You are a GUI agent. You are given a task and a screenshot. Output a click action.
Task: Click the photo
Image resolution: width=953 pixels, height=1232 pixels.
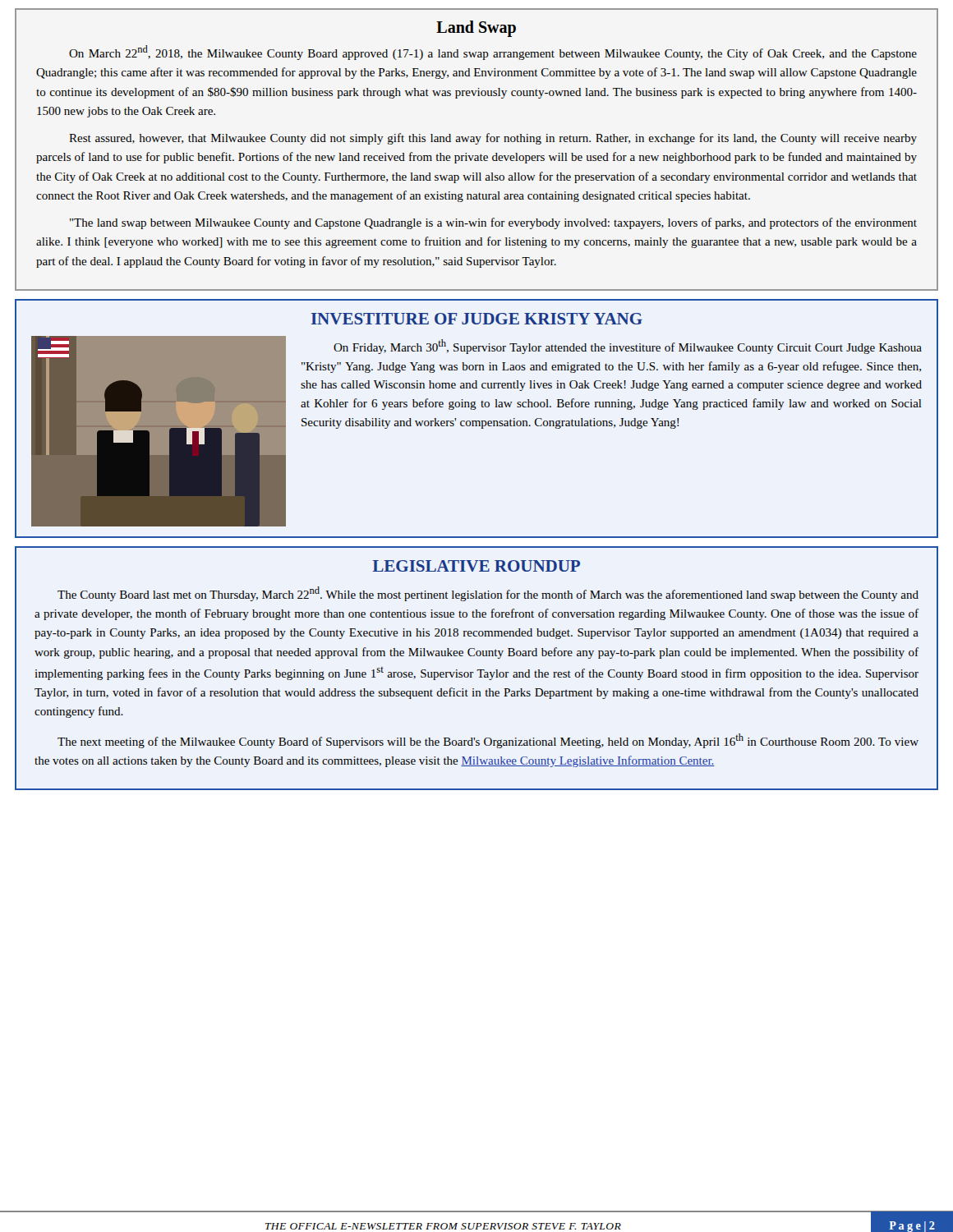click(x=159, y=431)
